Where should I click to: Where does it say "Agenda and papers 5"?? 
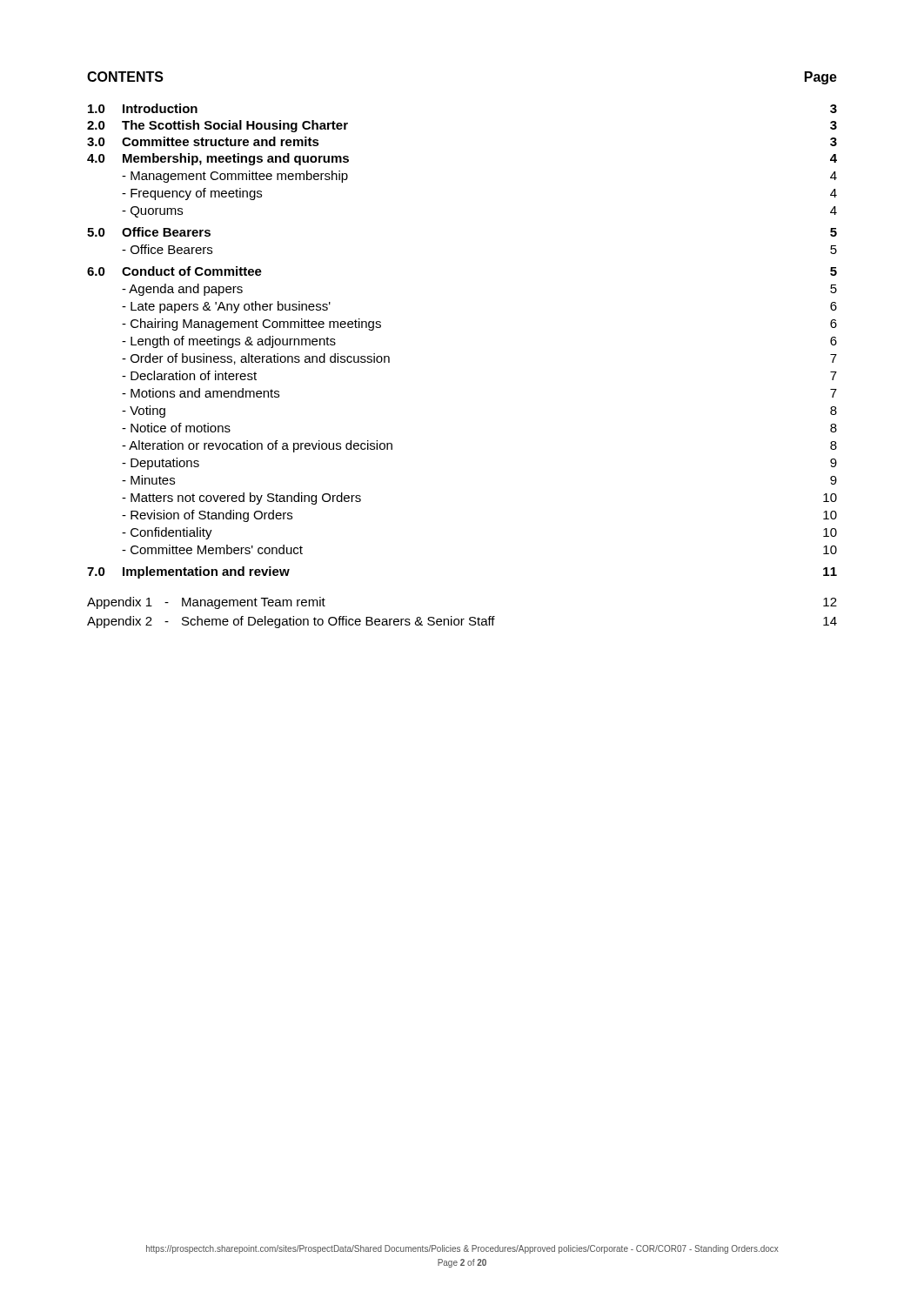click(x=184, y=289)
